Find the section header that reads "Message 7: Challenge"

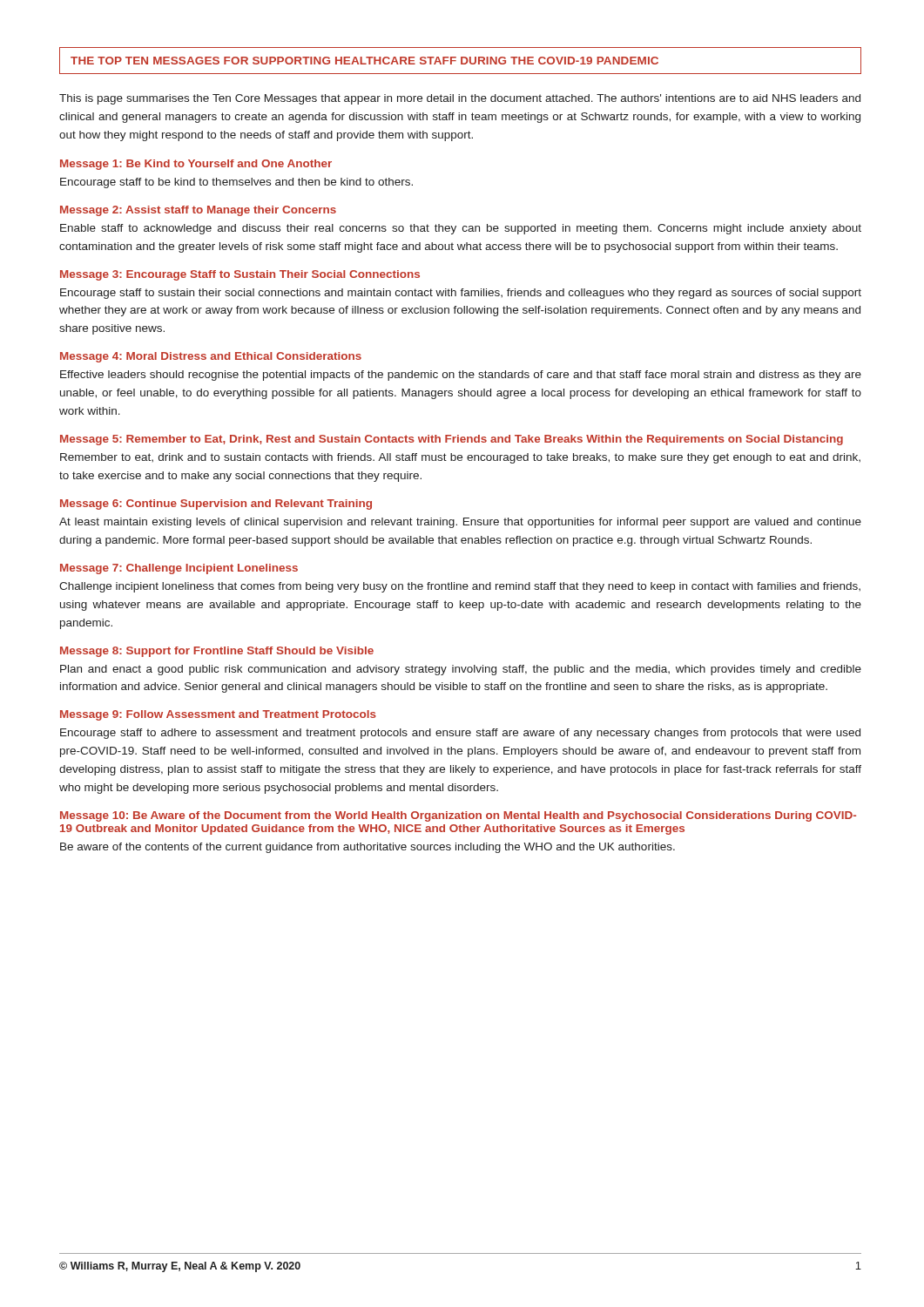coord(179,567)
